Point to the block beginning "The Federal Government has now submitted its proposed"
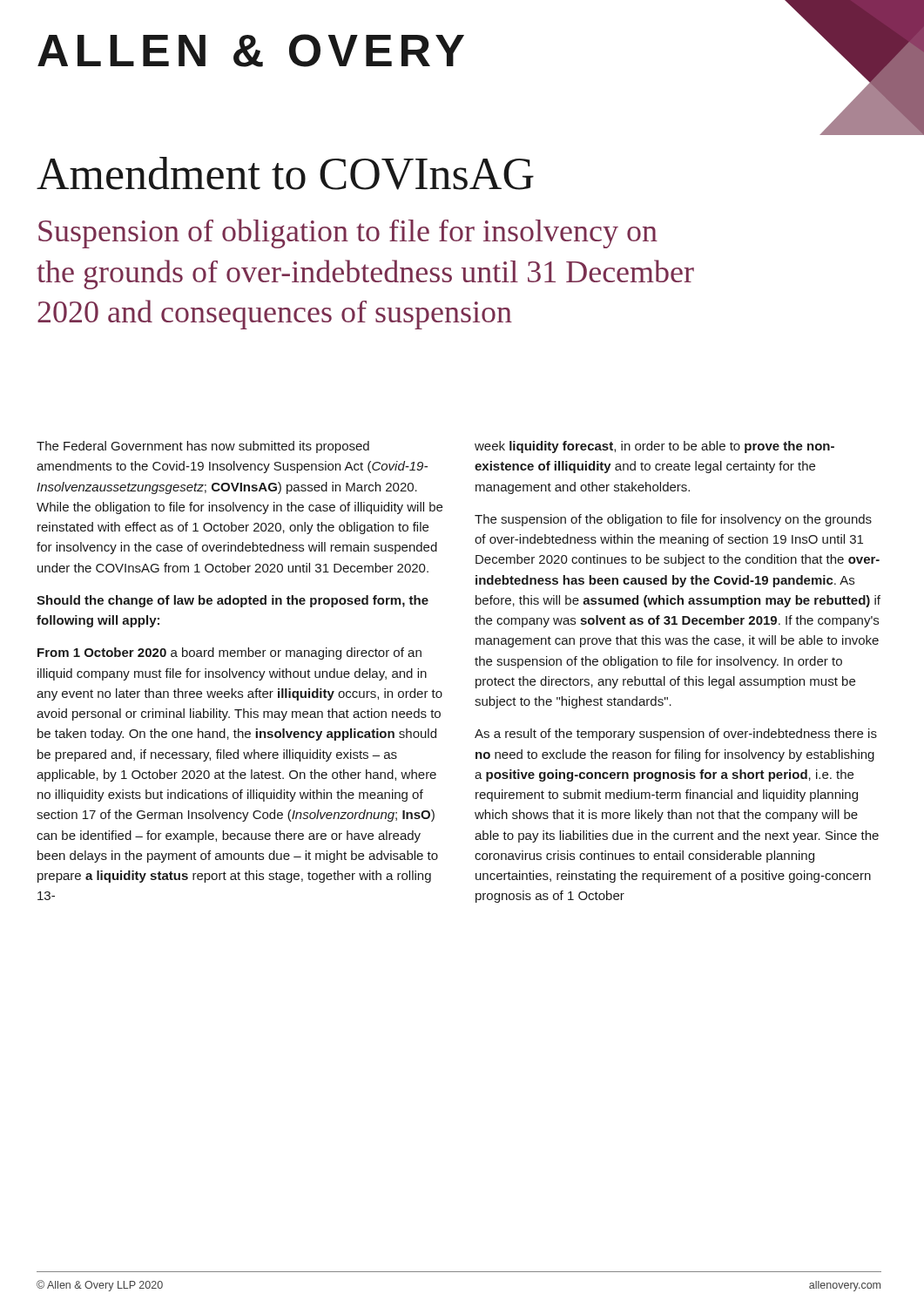Image resolution: width=924 pixels, height=1307 pixels. (x=240, y=507)
